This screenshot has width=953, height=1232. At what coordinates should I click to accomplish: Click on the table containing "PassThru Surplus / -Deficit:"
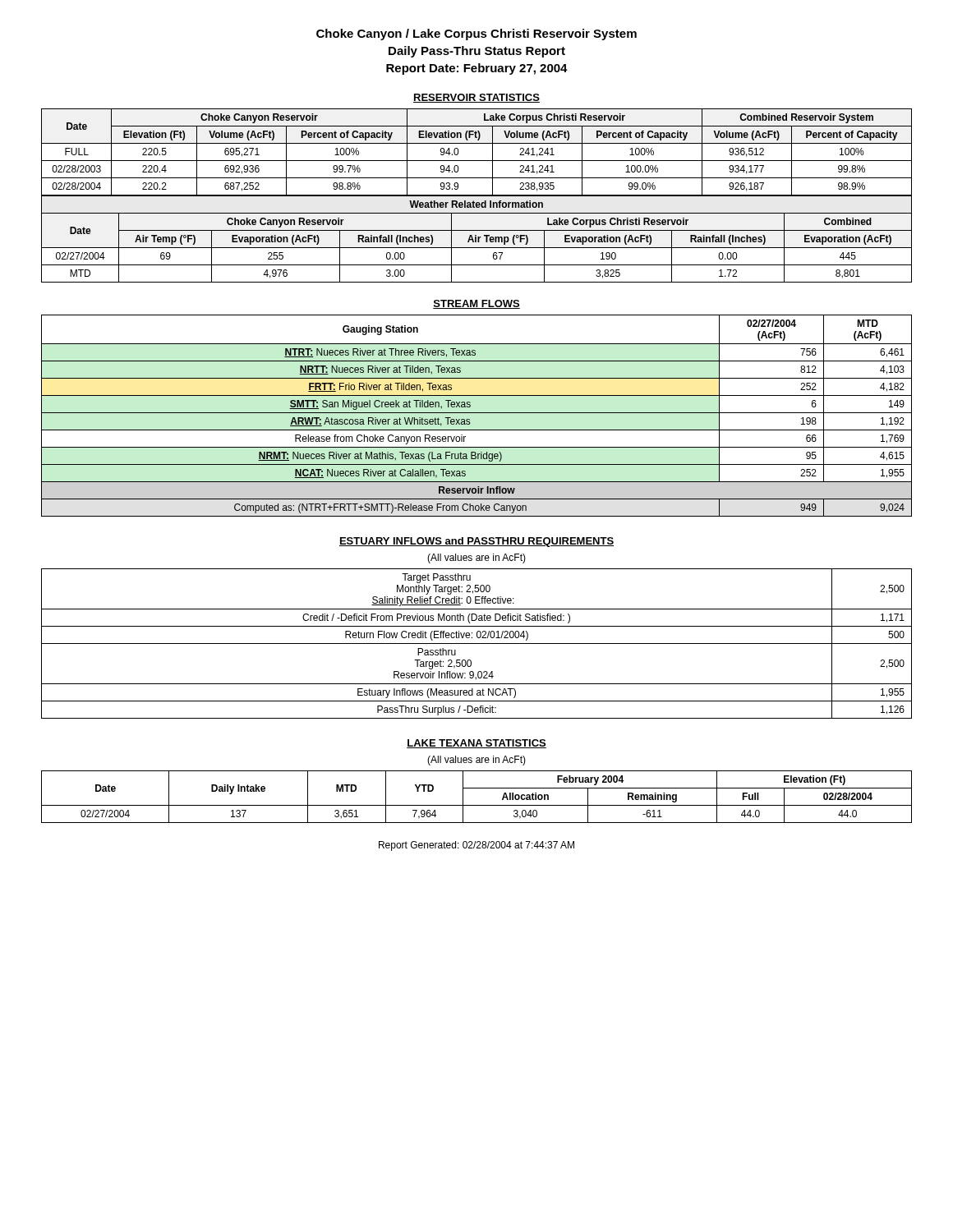coord(476,643)
